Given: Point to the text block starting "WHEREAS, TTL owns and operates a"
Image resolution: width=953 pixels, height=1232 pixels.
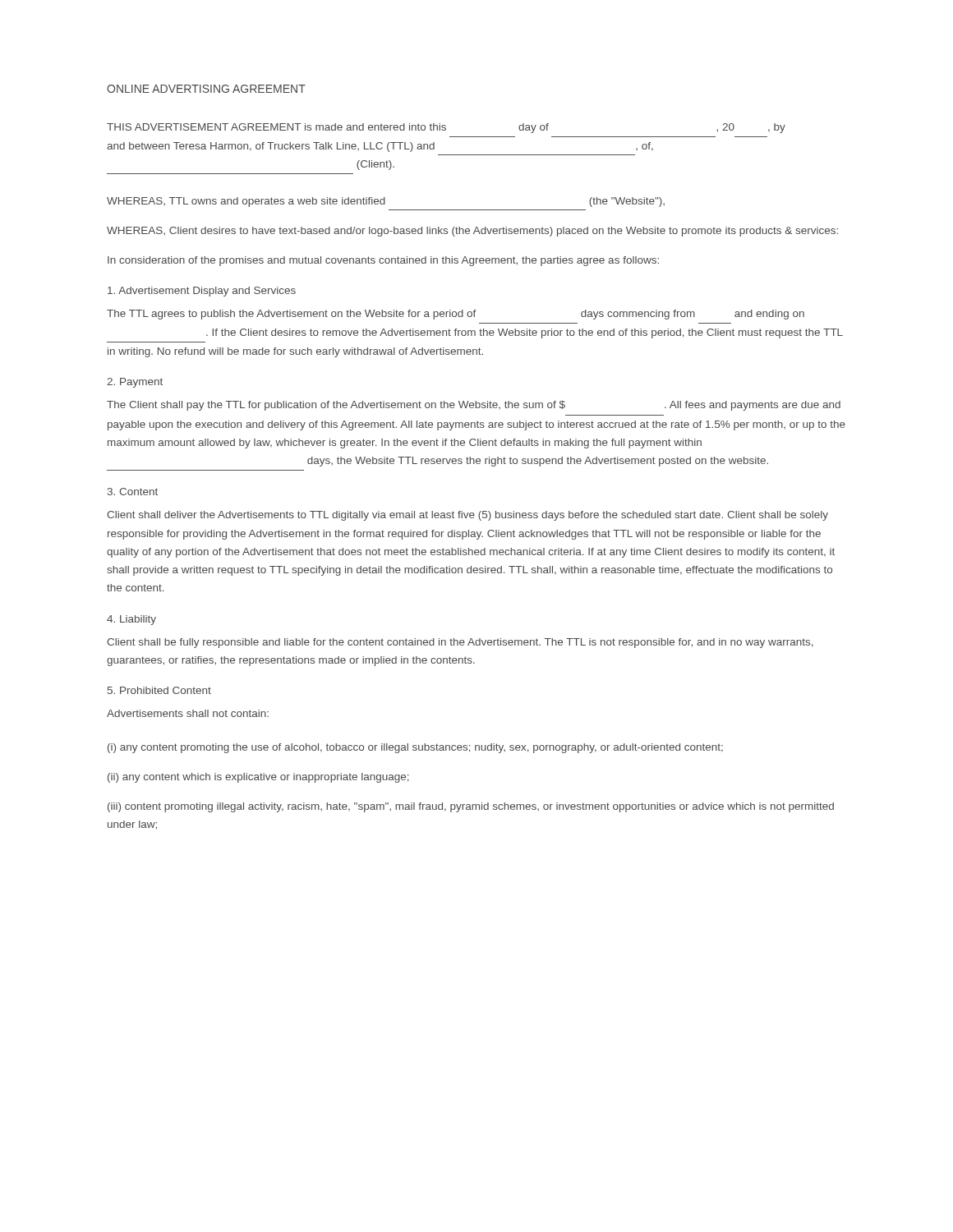Looking at the screenshot, I should (386, 201).
